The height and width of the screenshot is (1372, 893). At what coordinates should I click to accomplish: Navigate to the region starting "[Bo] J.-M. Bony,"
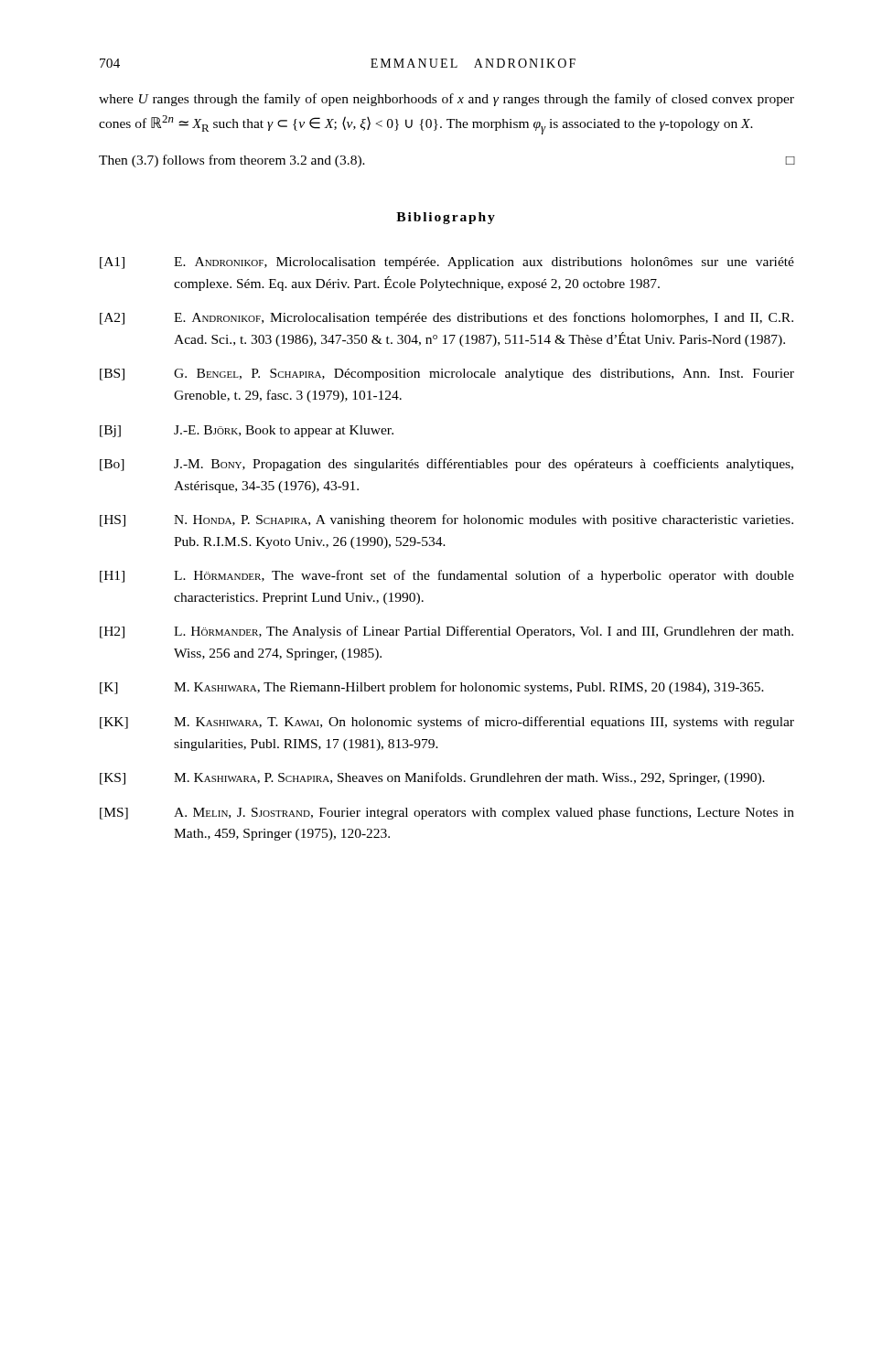coord(446,474)
